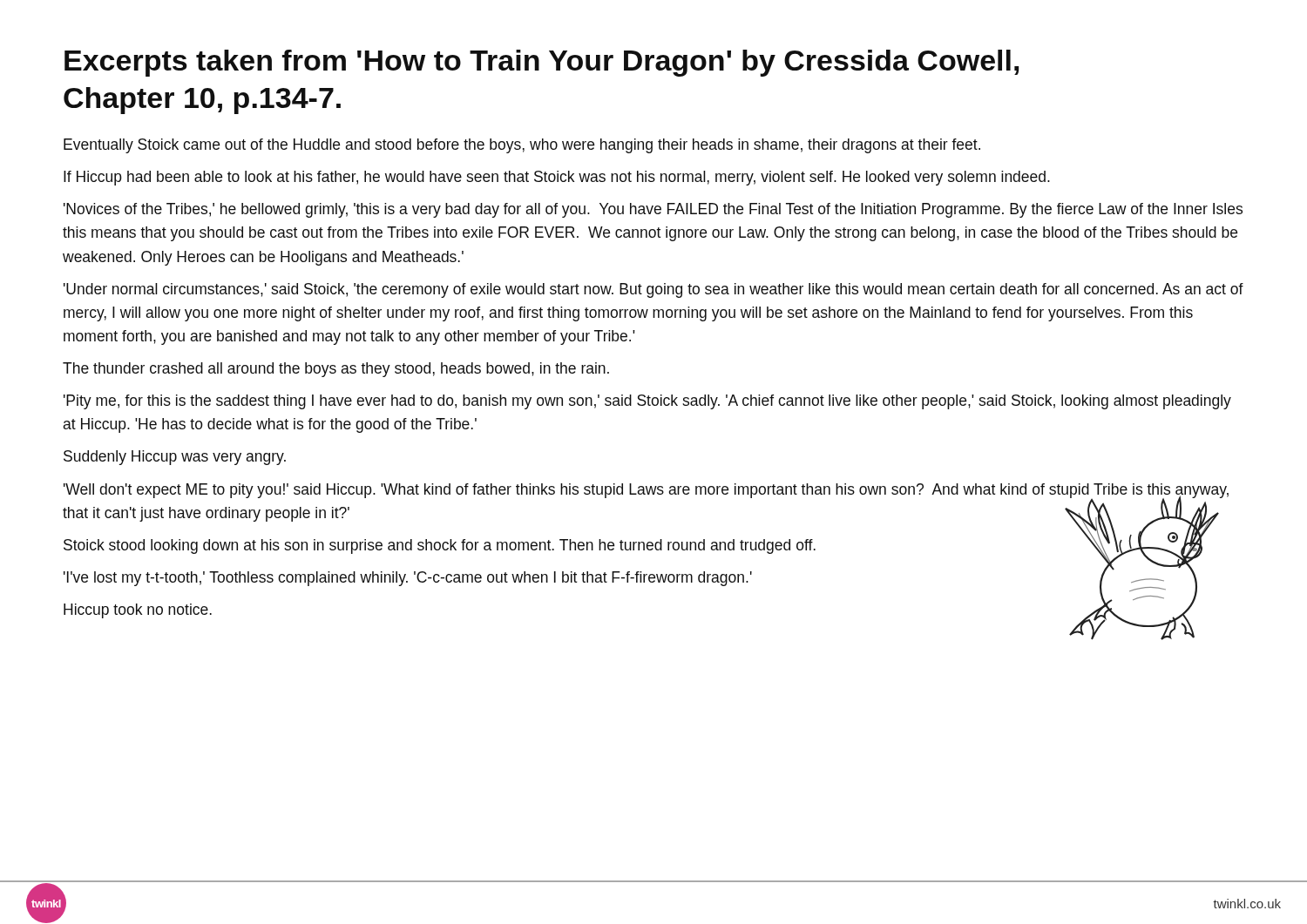The width and height of the screenshot is (1307, 924).
Task: Select the passage starting "'Pity me, for"
Action: coord(647,413)
